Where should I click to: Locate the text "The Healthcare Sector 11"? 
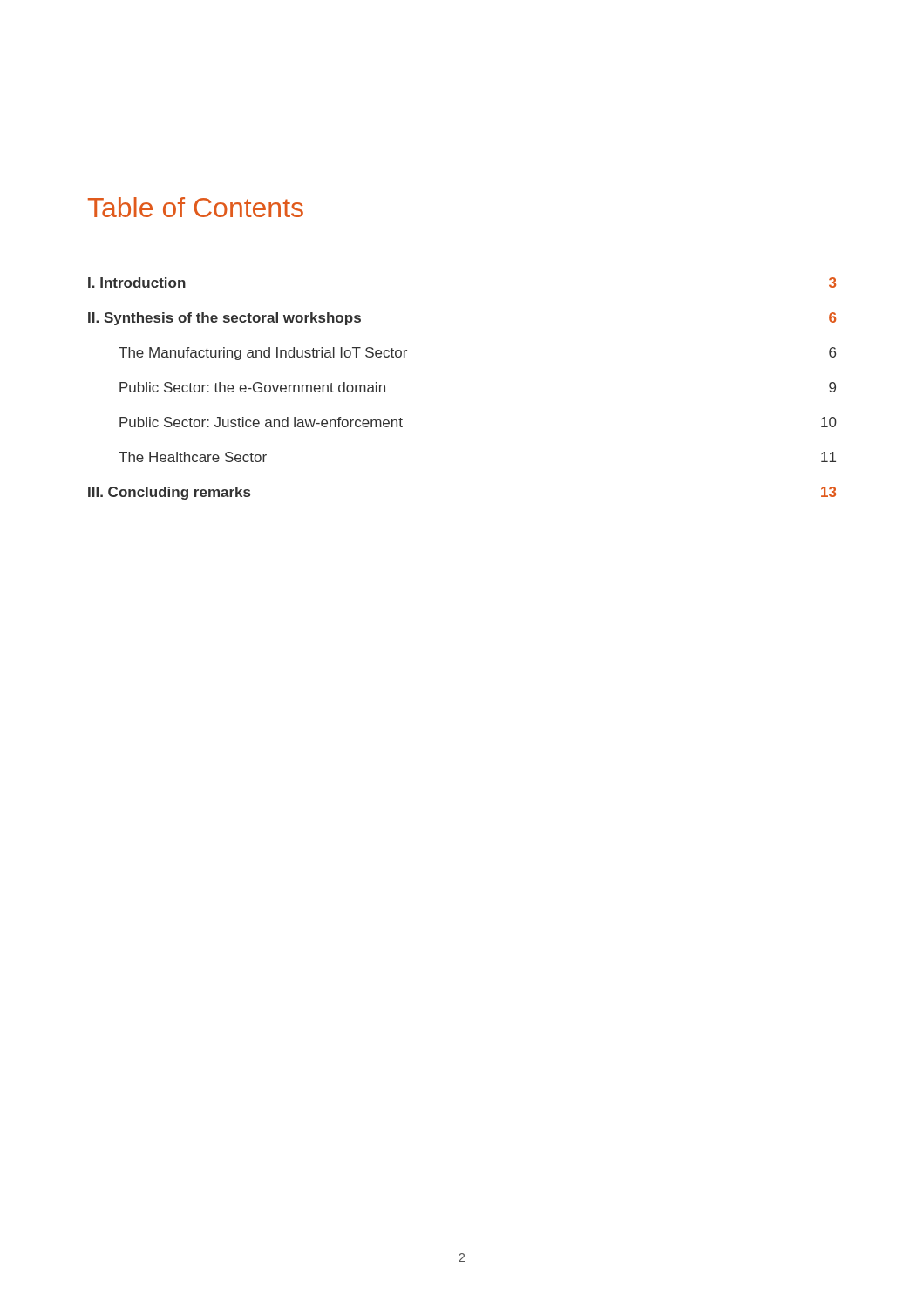click(195, 456)
